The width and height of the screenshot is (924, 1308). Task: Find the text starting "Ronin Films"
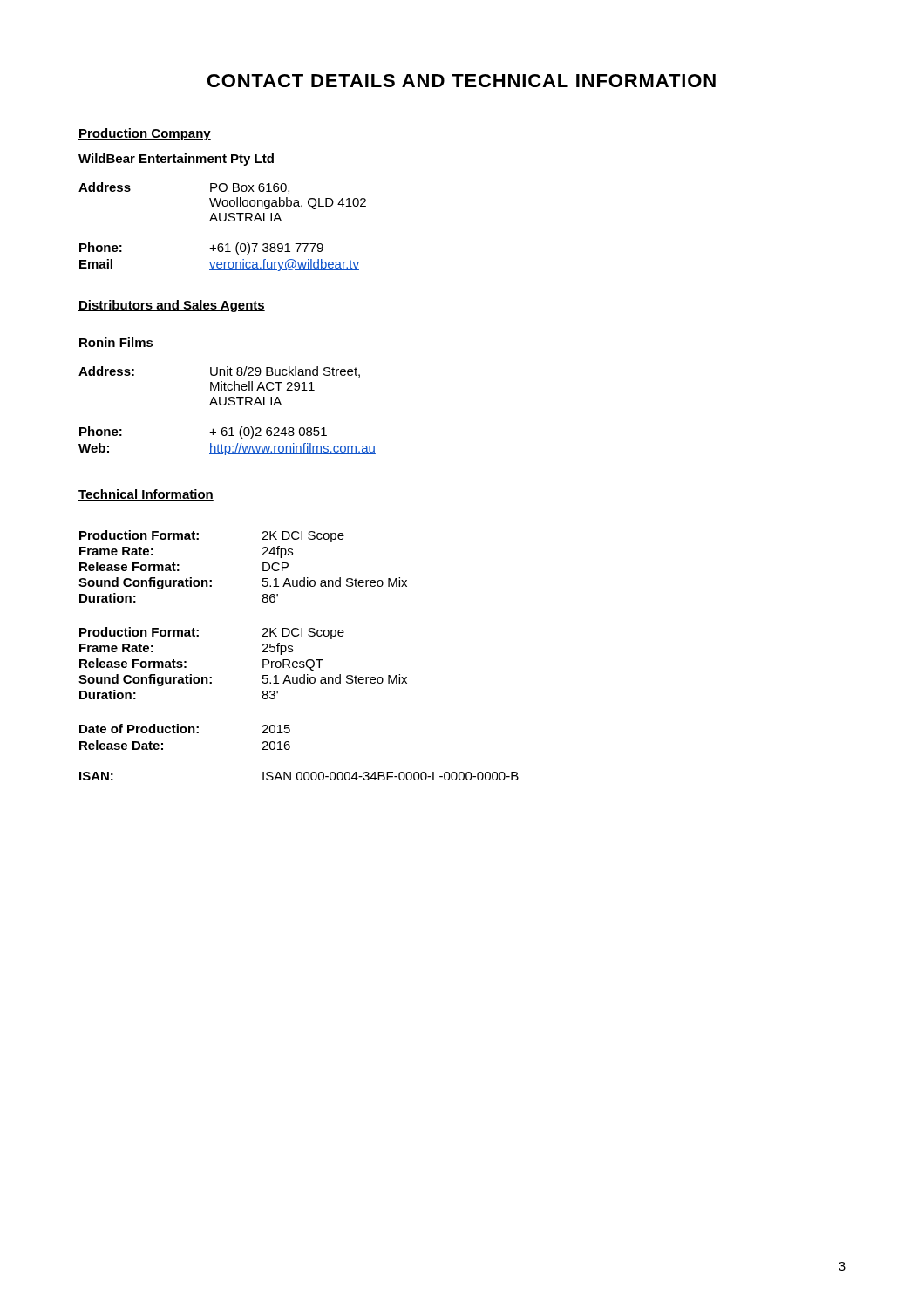tap(116, 342)
